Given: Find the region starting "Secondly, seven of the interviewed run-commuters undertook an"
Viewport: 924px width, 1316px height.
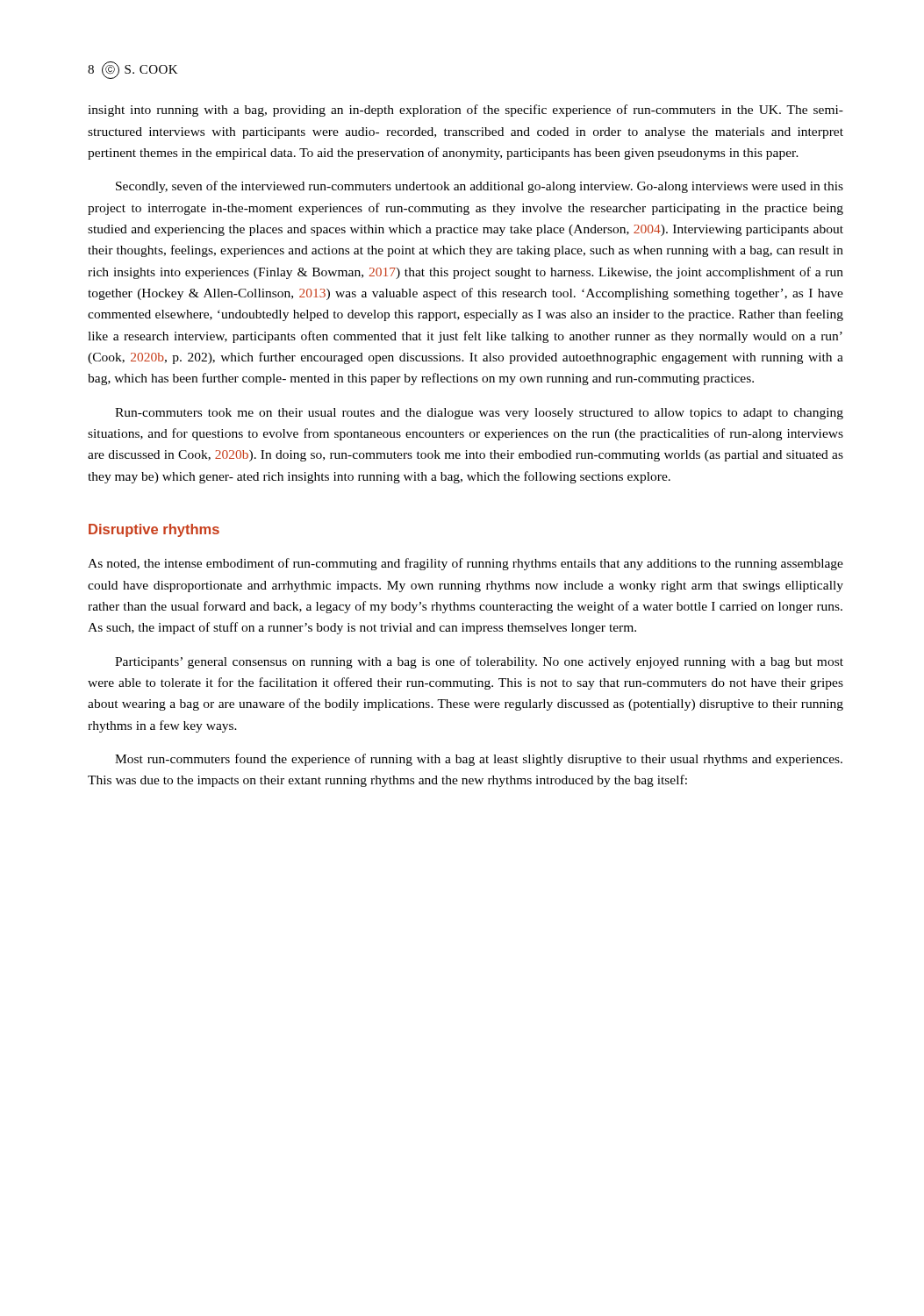Looking at the screenshot, I should tap(466, 282).
